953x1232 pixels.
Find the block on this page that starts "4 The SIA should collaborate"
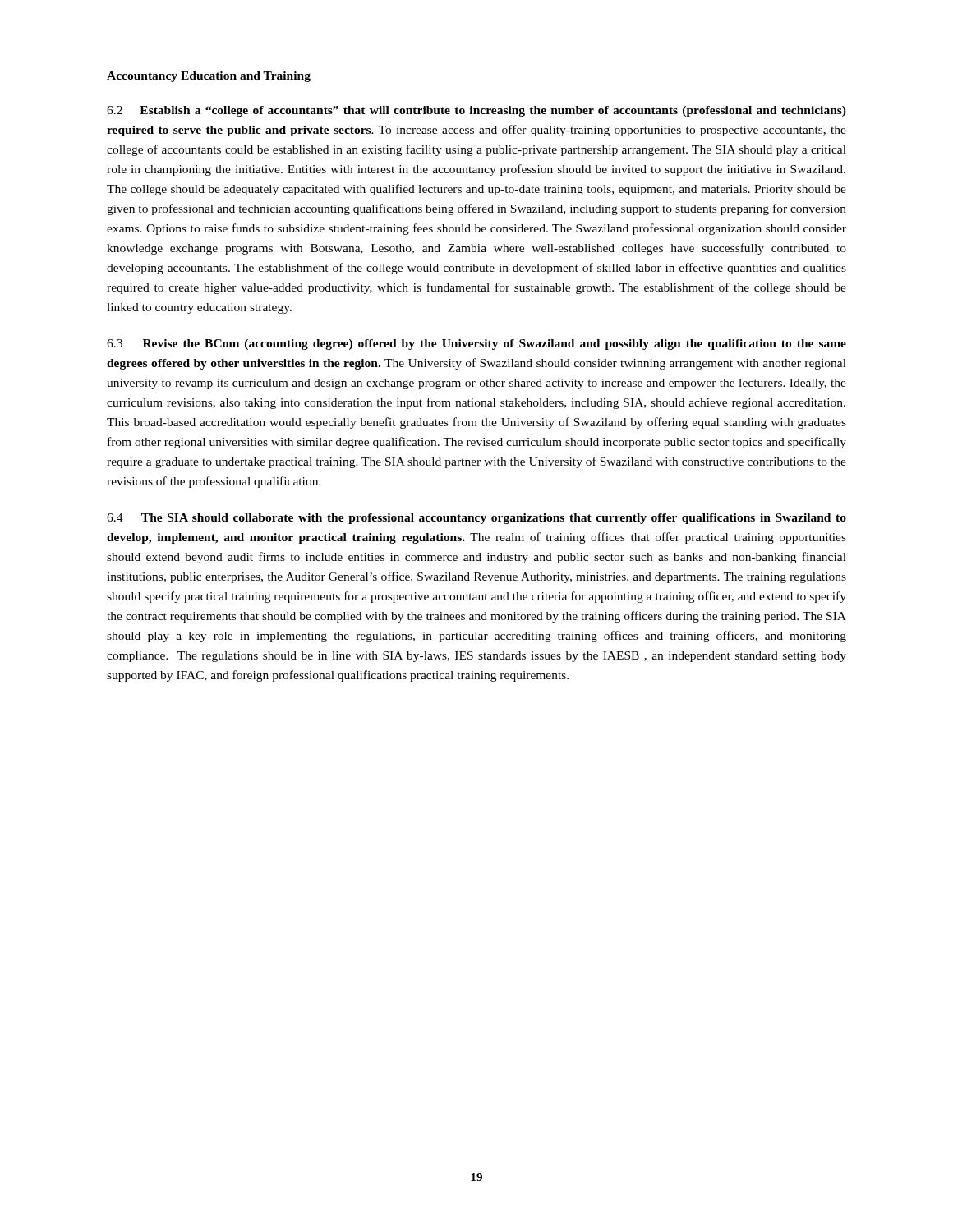pyautogui.click(x=476, y=596)
